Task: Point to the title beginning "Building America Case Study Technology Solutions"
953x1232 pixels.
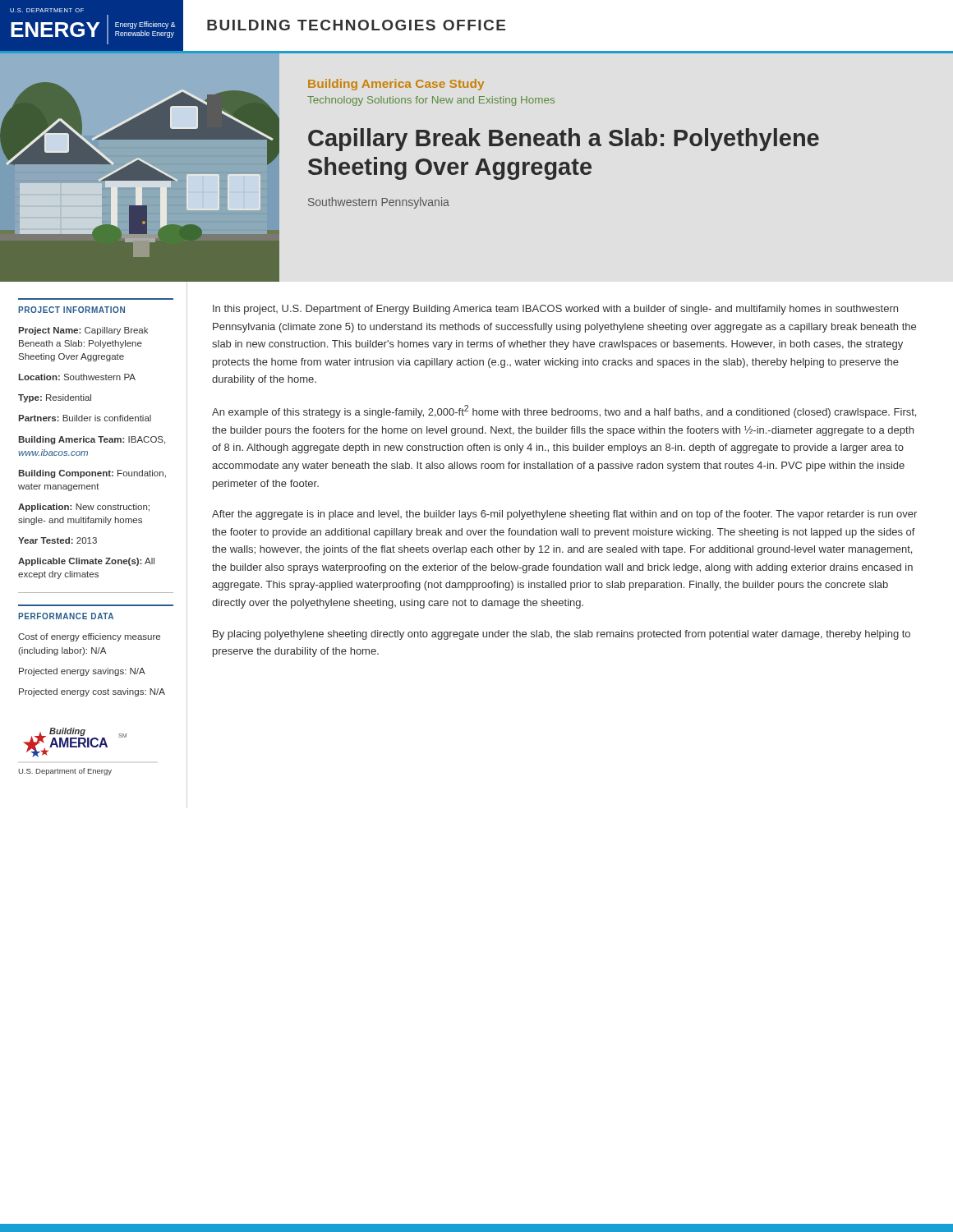Action: click(x=615, y=129)
